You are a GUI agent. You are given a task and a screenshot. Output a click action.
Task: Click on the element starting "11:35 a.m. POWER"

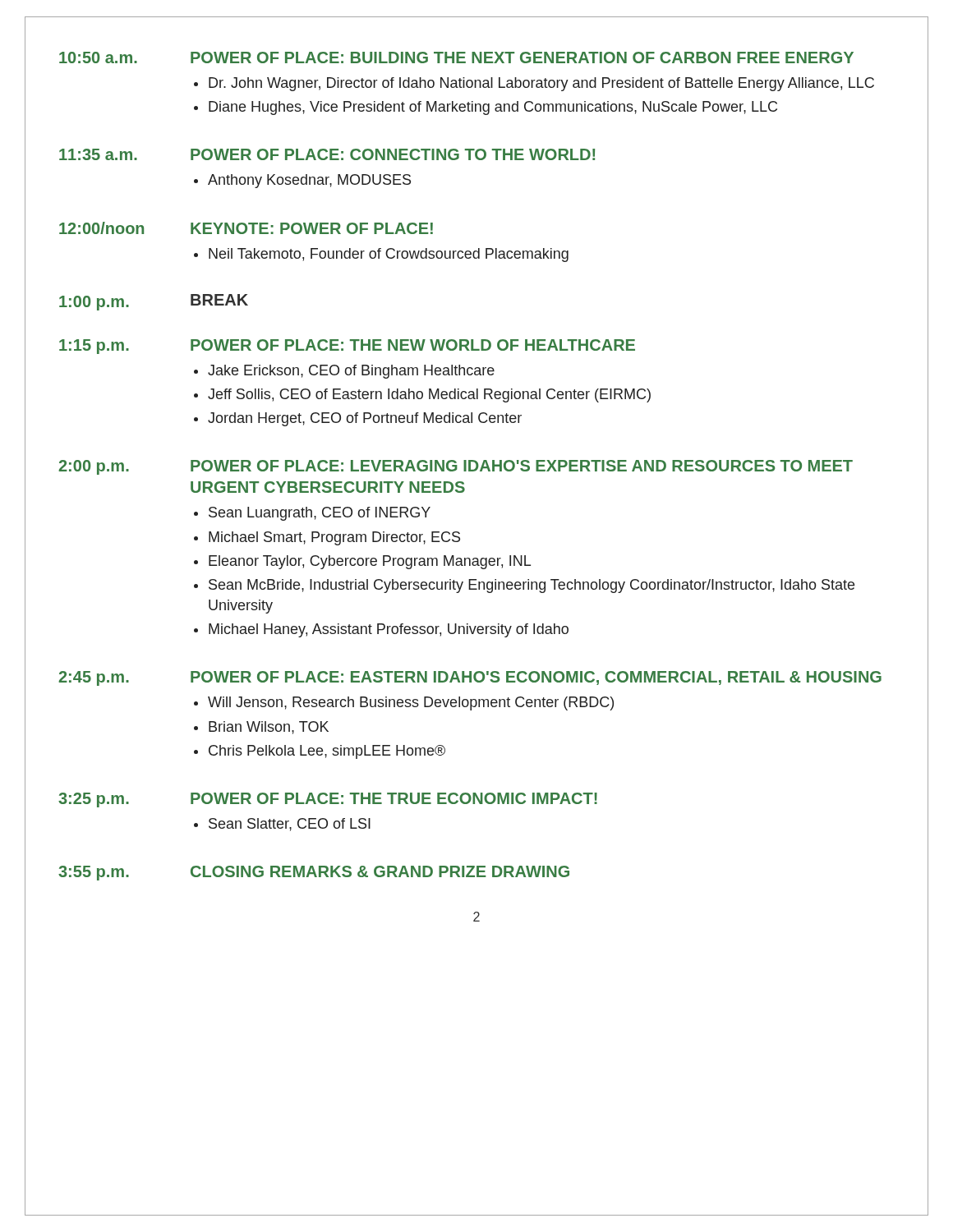476,169
